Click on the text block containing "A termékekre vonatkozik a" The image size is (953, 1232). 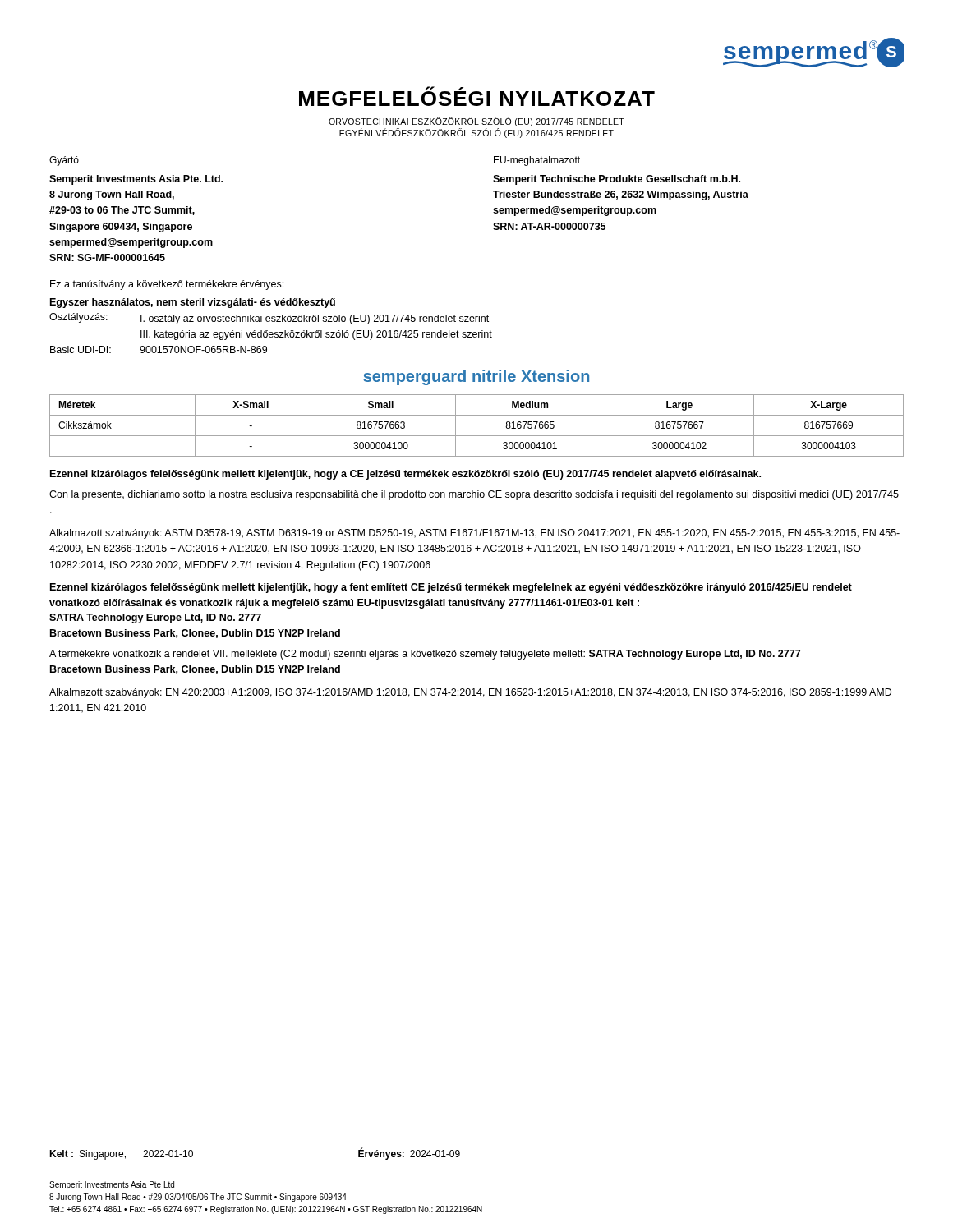[x=425, y=662]
